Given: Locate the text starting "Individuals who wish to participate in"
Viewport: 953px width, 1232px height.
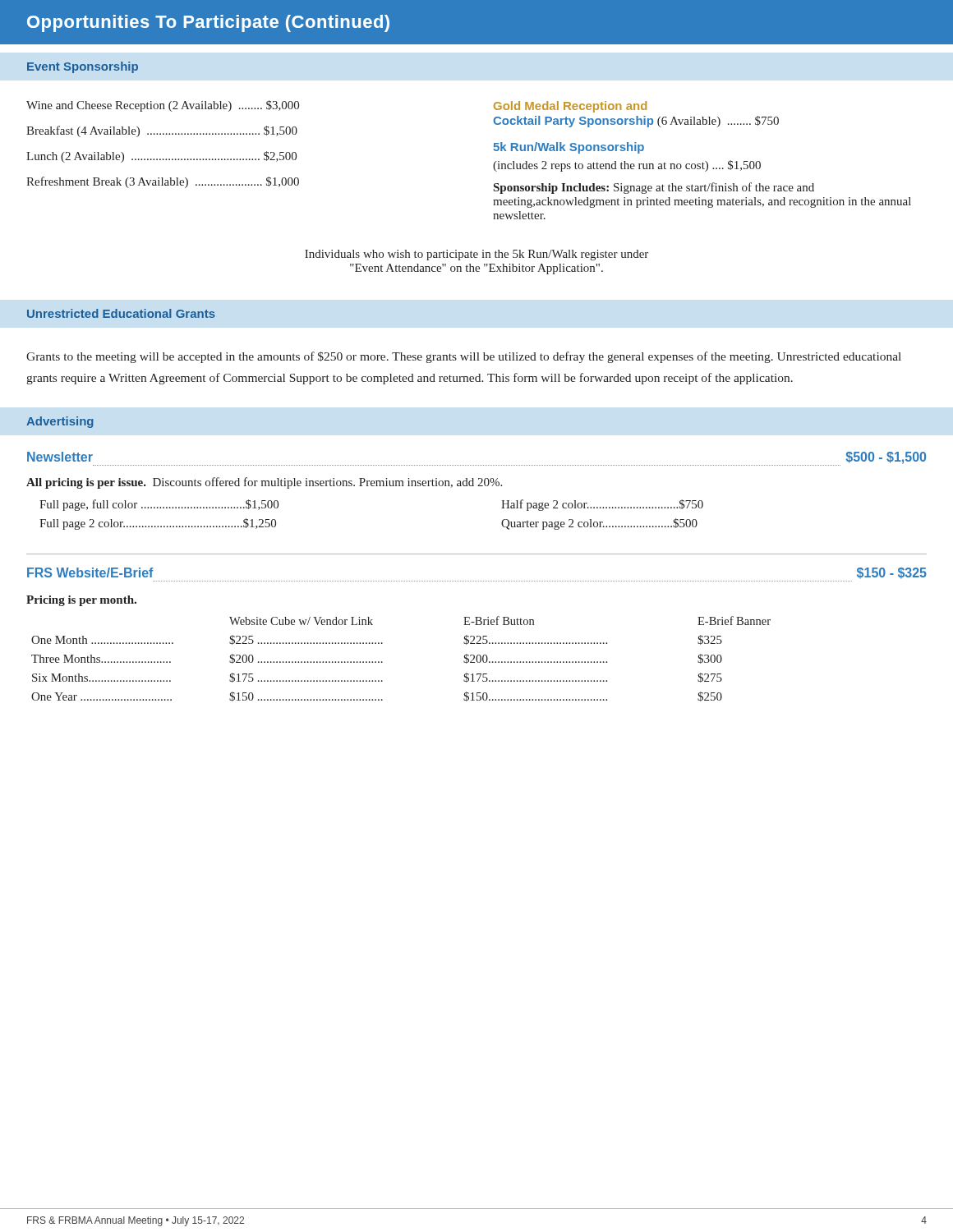Looking at the screenshot, I should tap(476, 261).
